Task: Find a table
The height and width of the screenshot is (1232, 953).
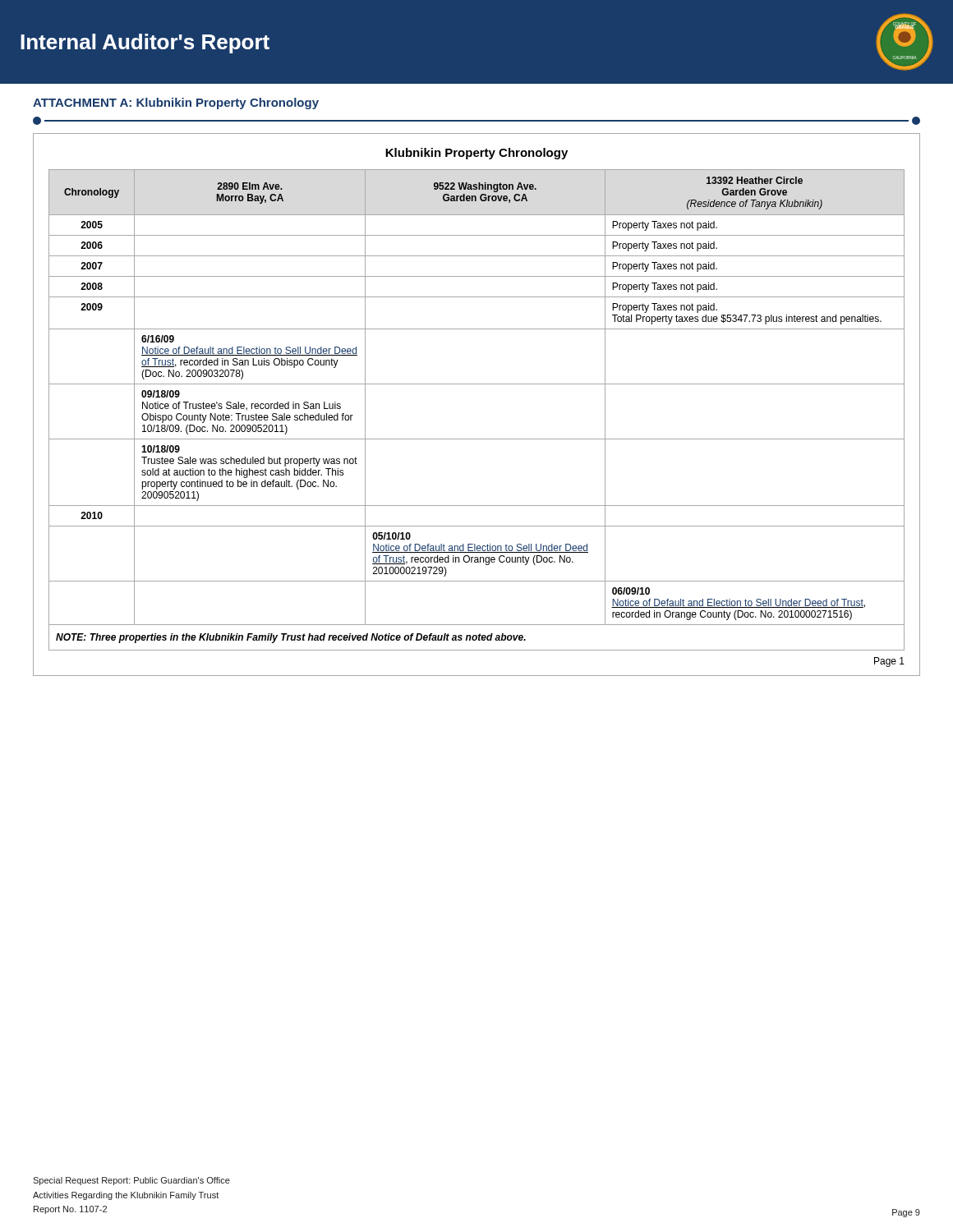Action: click(x=476, y=410)
